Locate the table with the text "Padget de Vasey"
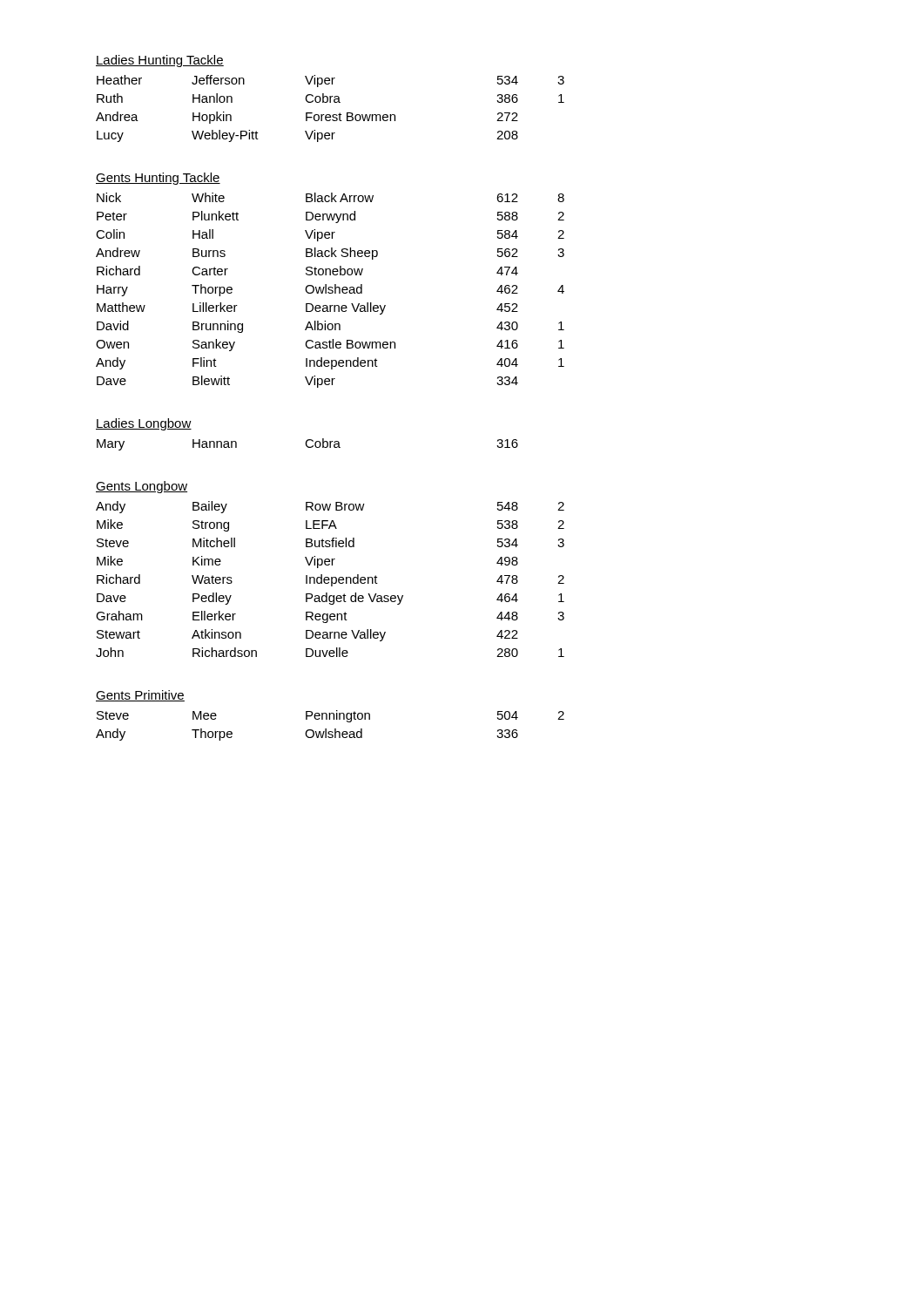Viewport: 924px width, 1307px height. (422, 579)
